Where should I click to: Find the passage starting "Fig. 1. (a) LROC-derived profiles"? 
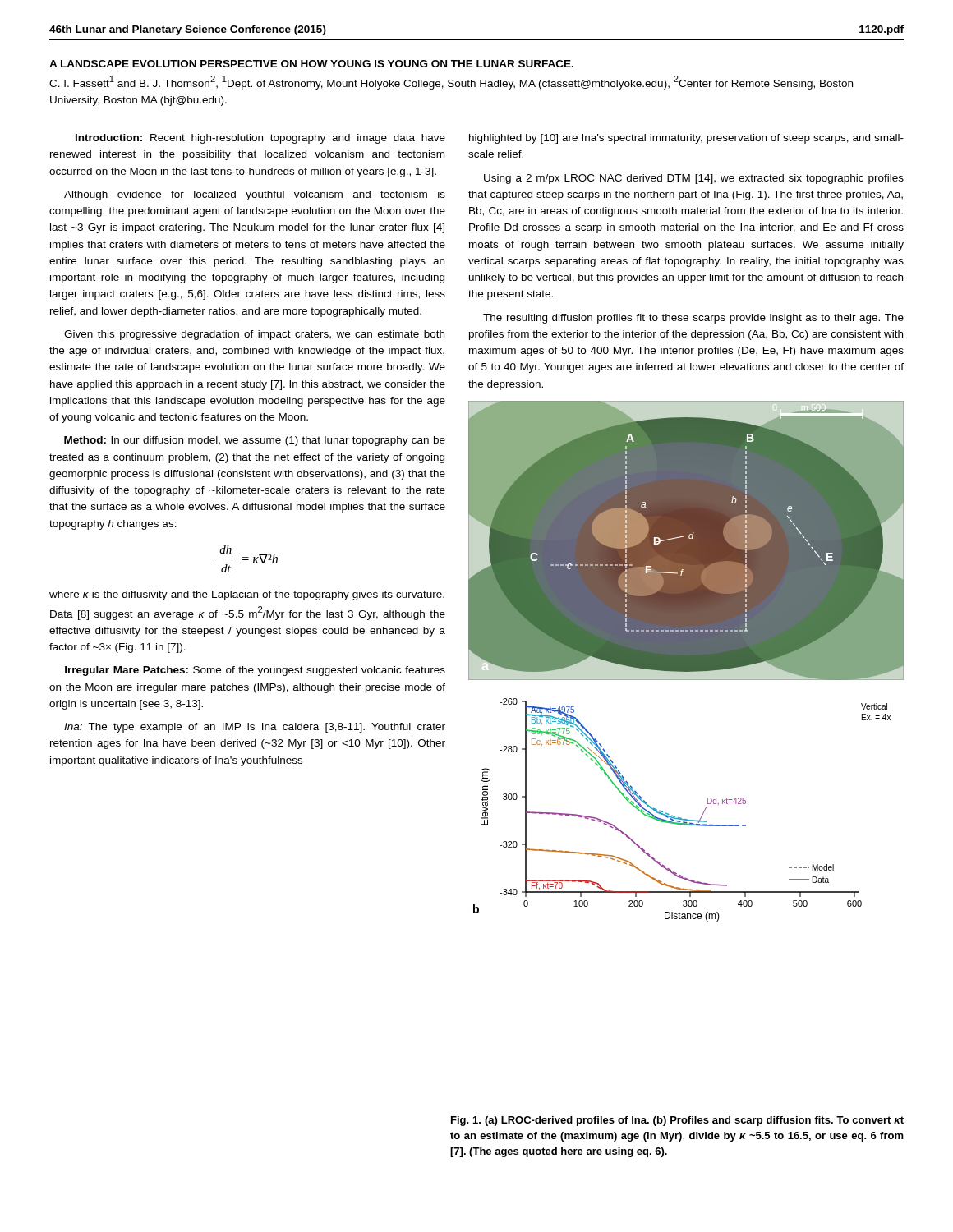tap(677, 1135)
